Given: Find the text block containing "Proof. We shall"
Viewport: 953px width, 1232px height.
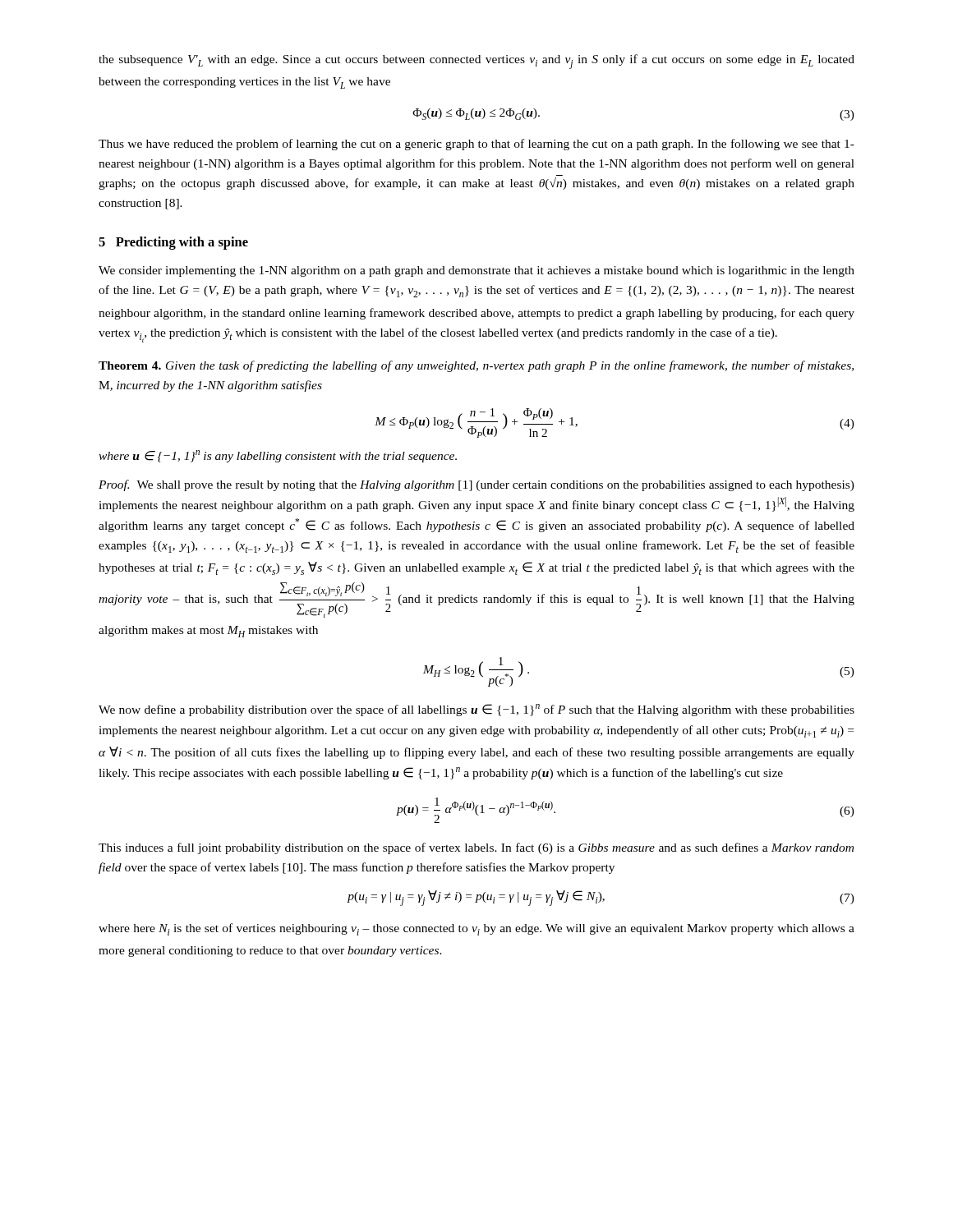Looking at the screenshot, I should pos(476,558).
